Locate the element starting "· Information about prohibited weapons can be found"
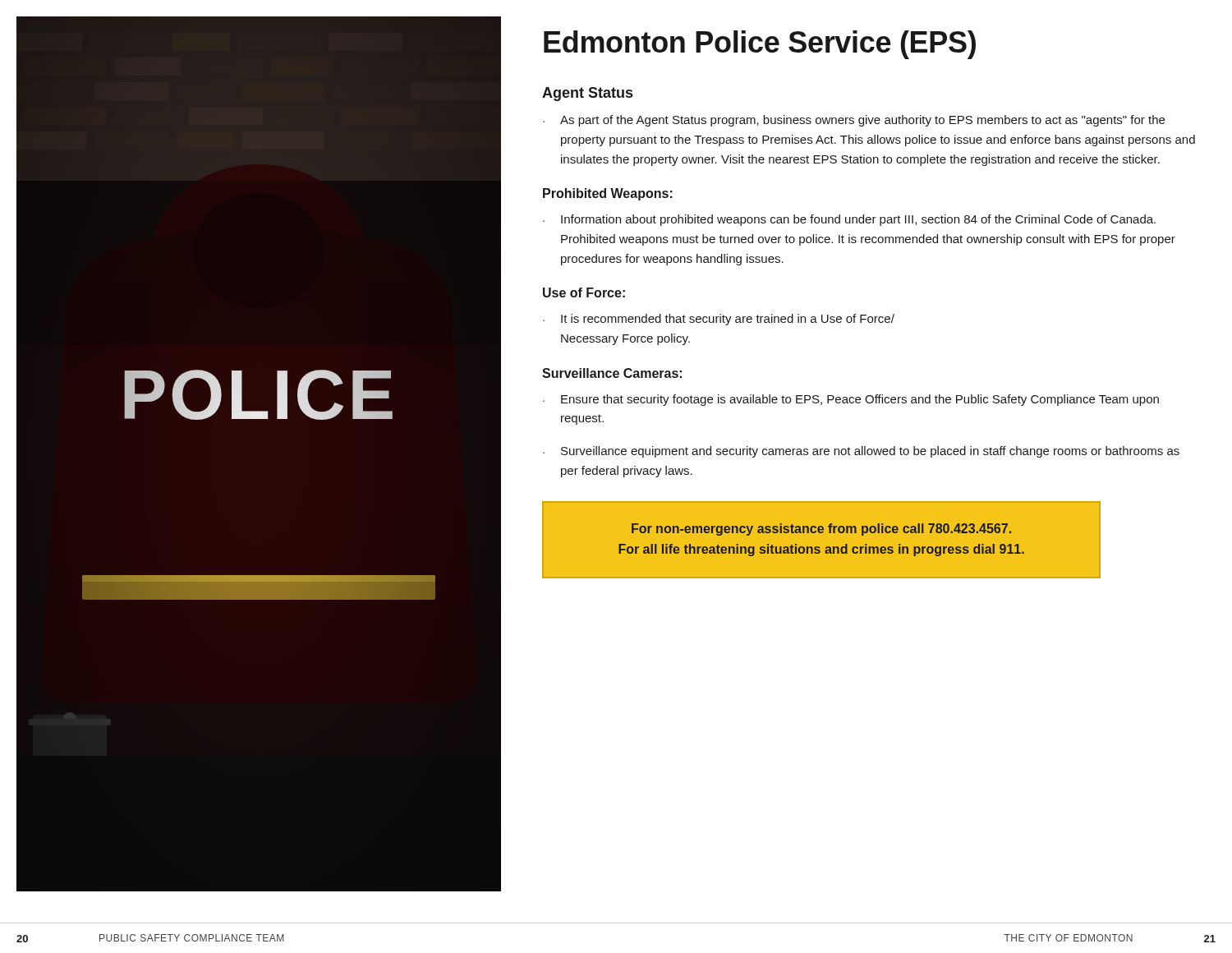1232x953 pixels. [x=871, y=239]
